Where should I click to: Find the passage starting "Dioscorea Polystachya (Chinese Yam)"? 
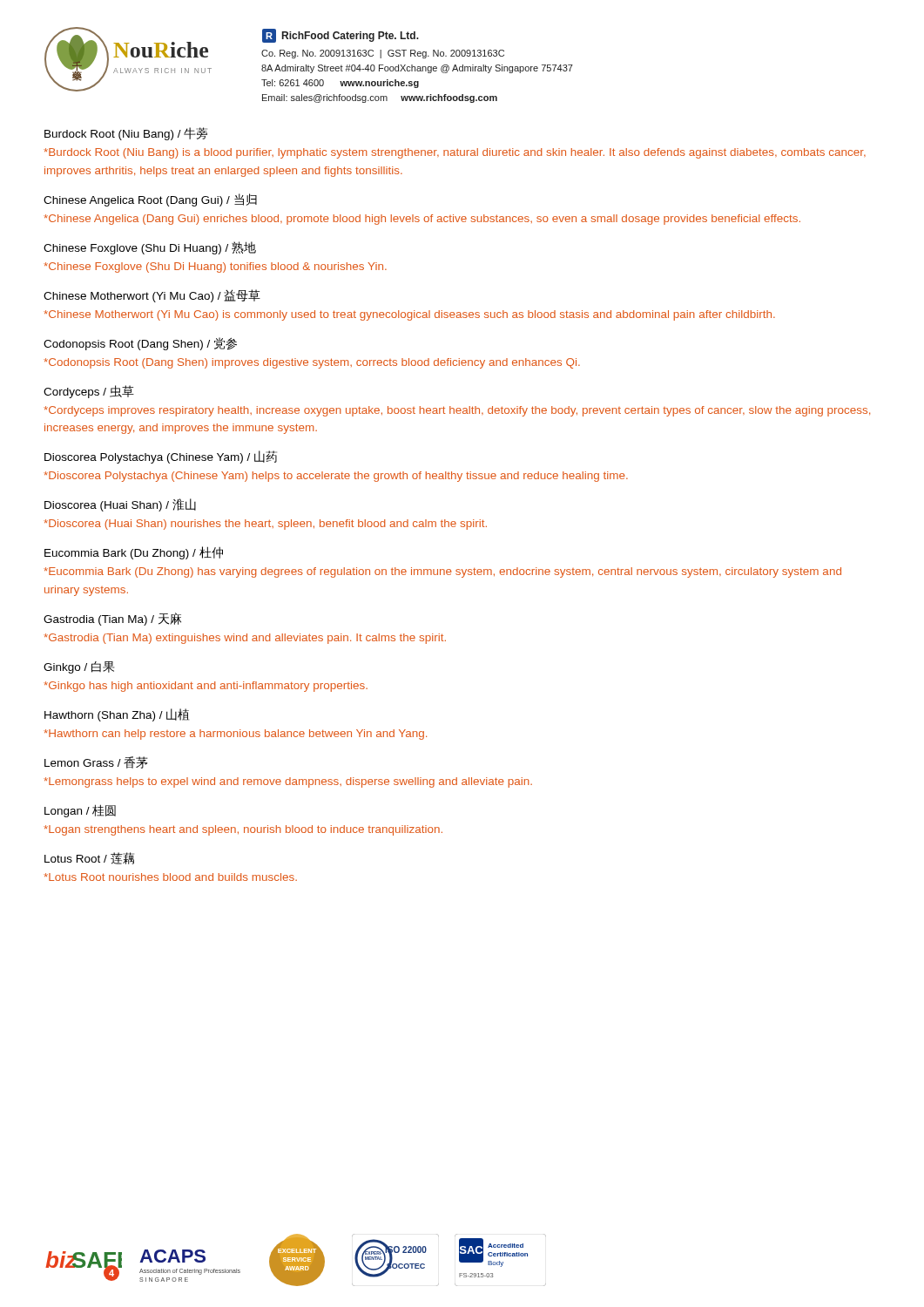[462, 468]
